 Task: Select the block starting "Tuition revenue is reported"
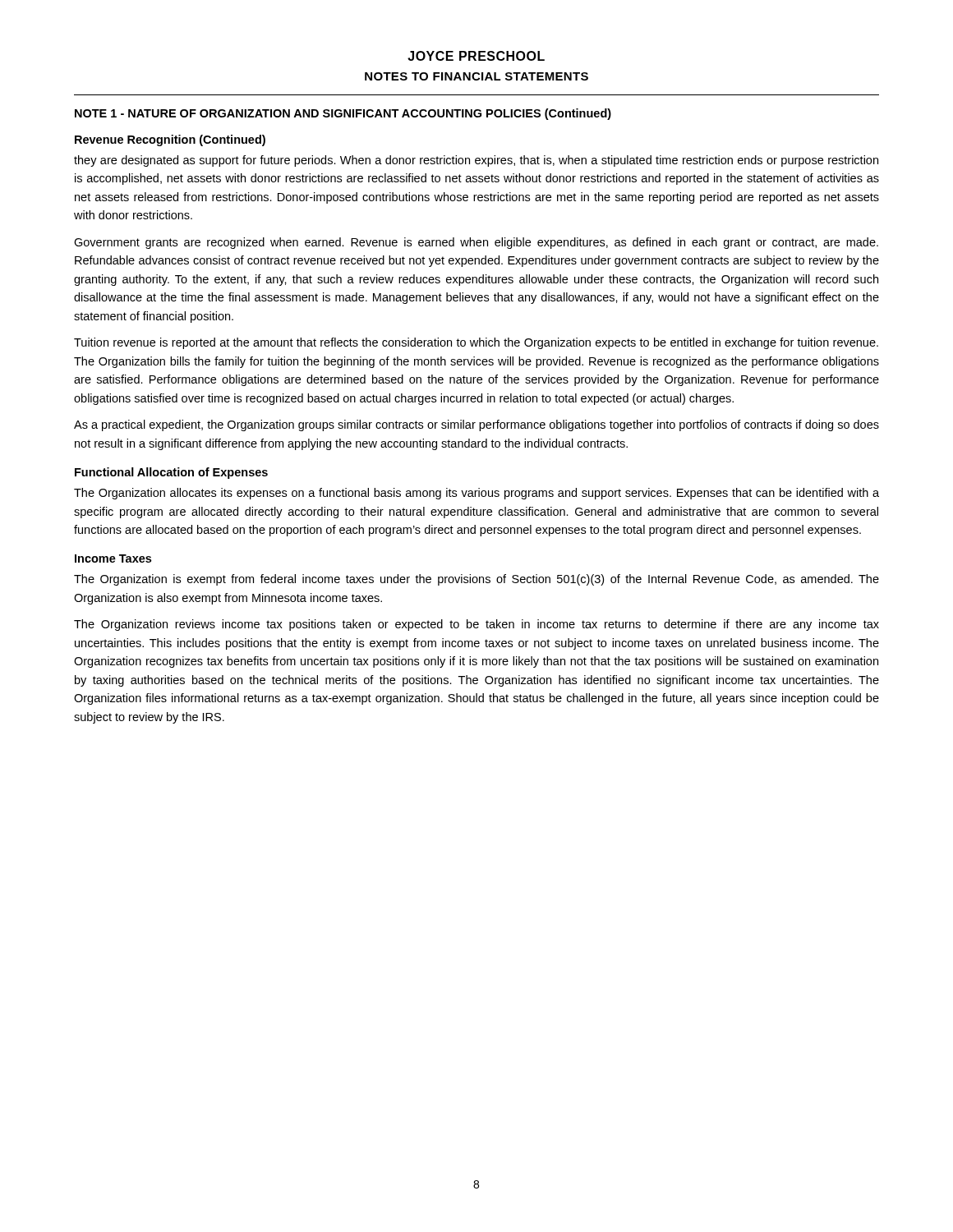point(476,370)
